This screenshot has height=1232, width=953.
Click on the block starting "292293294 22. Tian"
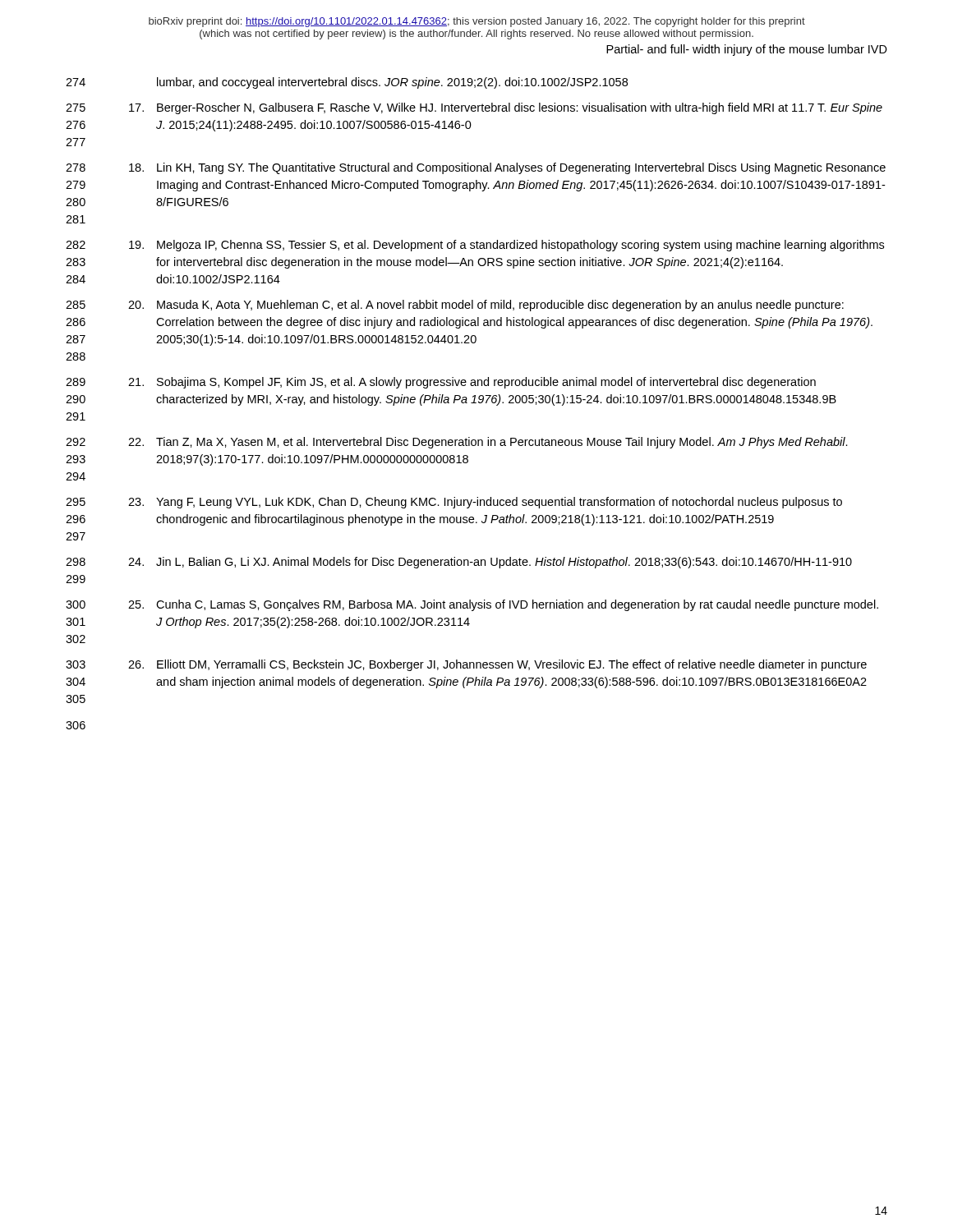click(x=476, y=460)
